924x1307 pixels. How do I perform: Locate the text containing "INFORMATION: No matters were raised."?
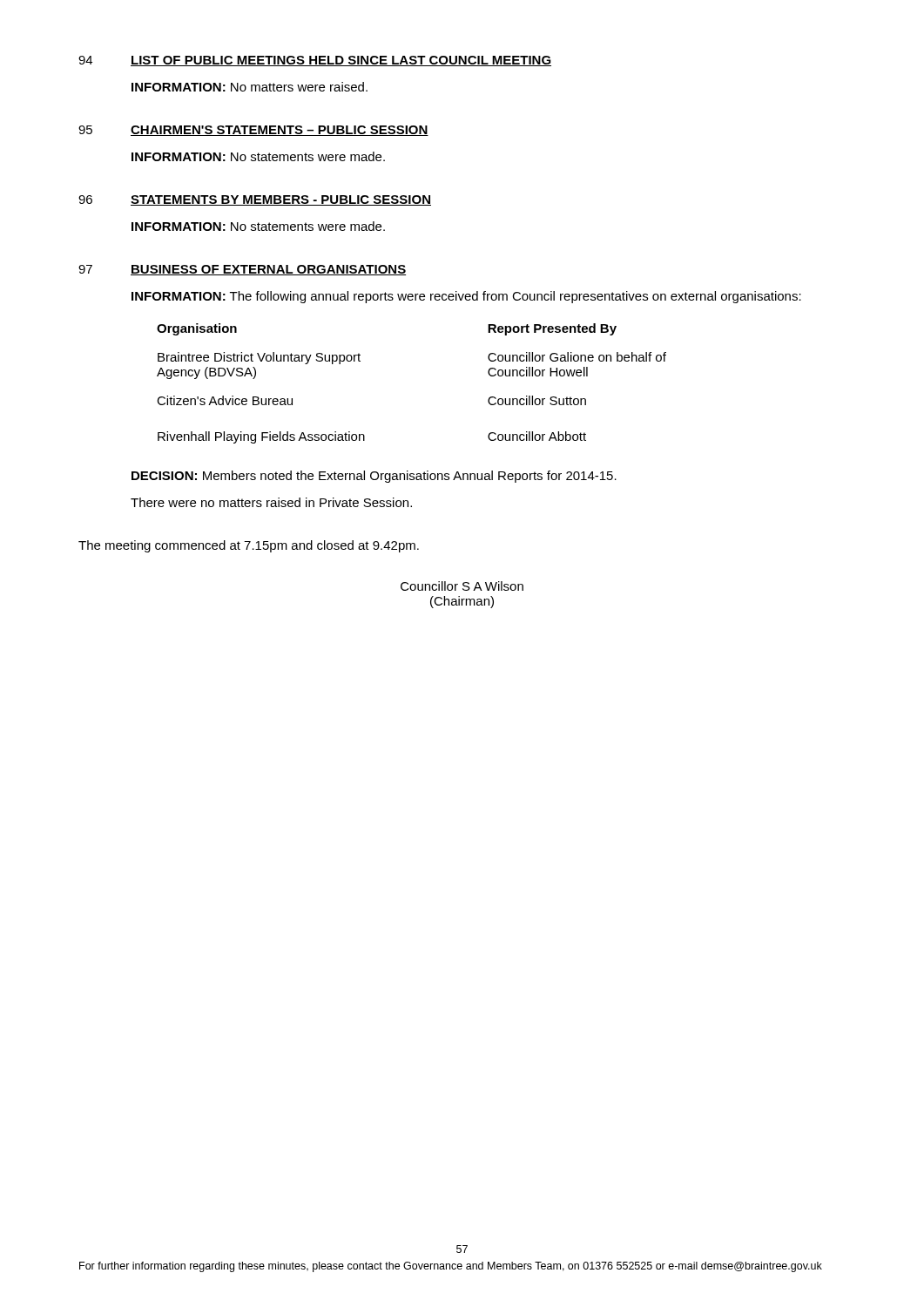(x=250, y=87)
